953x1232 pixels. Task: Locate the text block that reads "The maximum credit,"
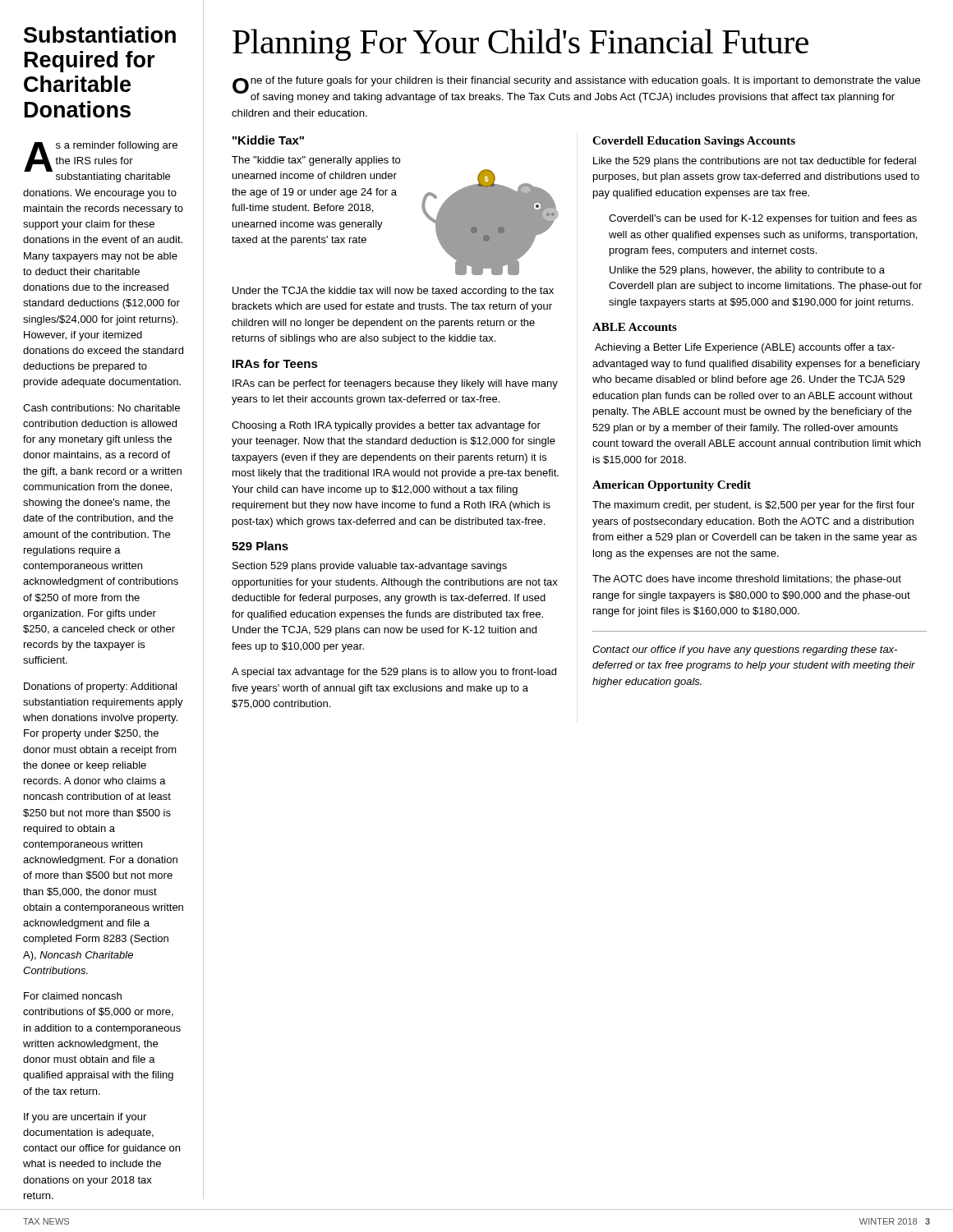coord(755,529)
